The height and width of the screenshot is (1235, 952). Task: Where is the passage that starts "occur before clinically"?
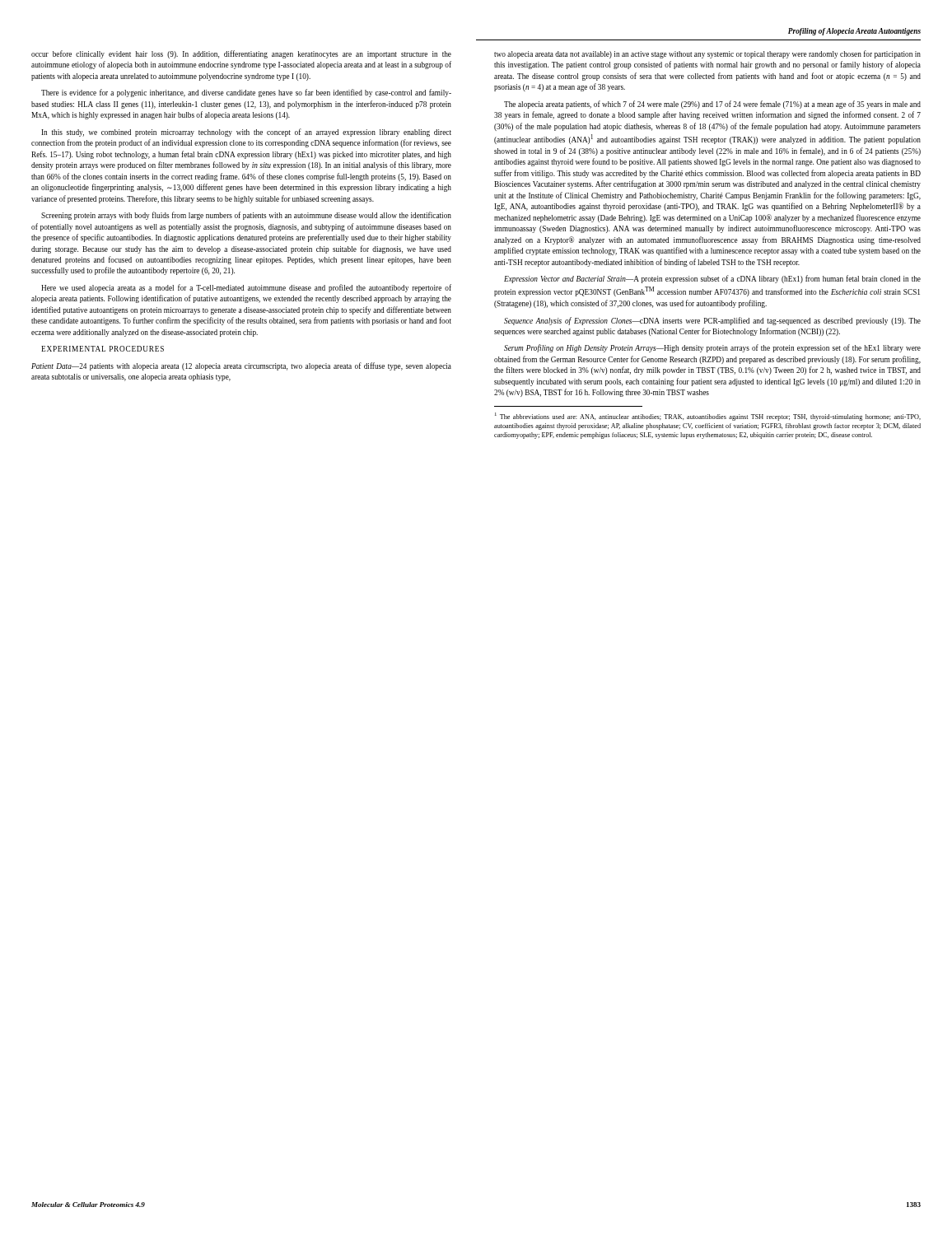pyautogui.click(x=241, y=66)
